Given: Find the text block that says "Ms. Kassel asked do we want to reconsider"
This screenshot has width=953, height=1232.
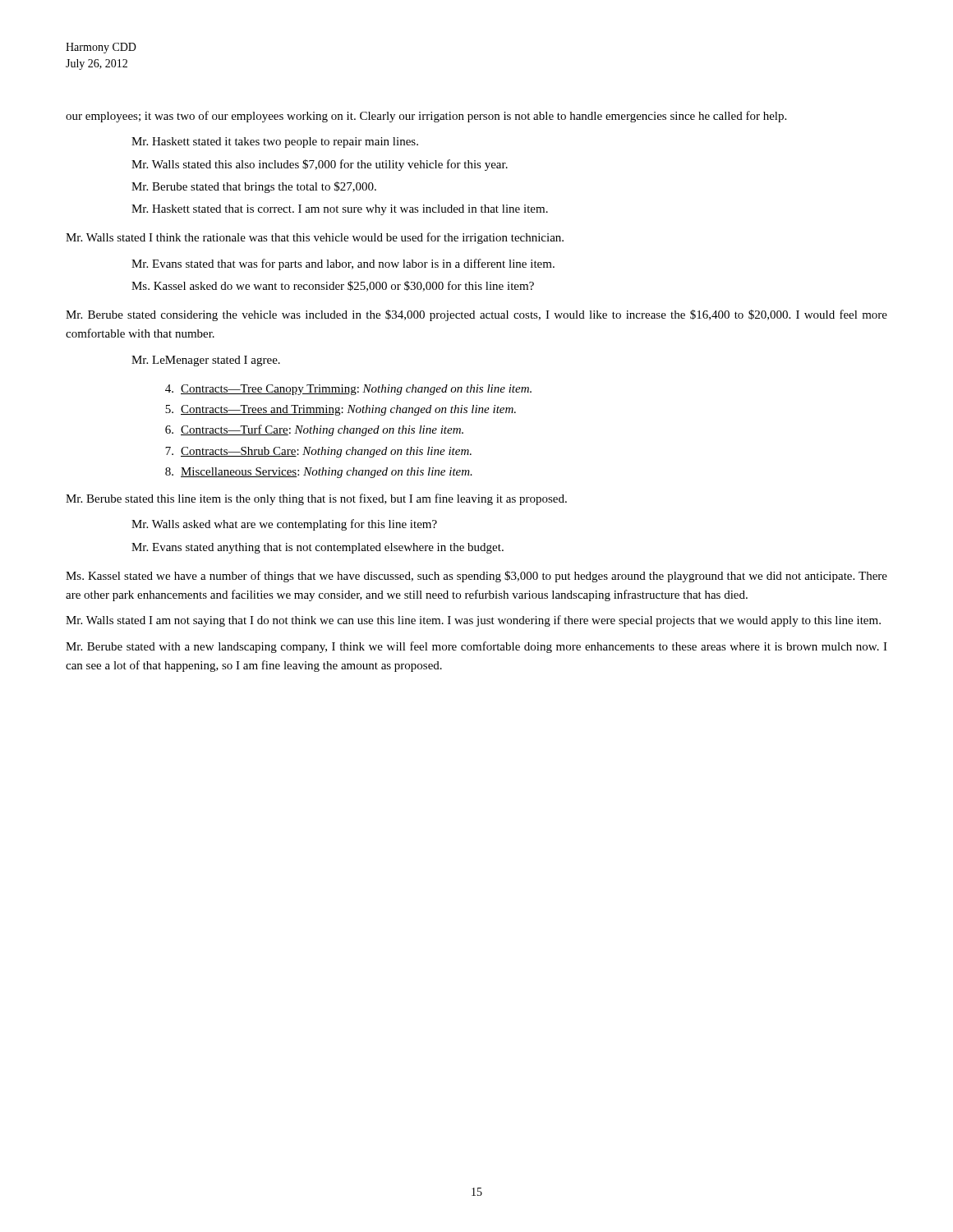Looking at the screenshot, I should tap(333, 286).
